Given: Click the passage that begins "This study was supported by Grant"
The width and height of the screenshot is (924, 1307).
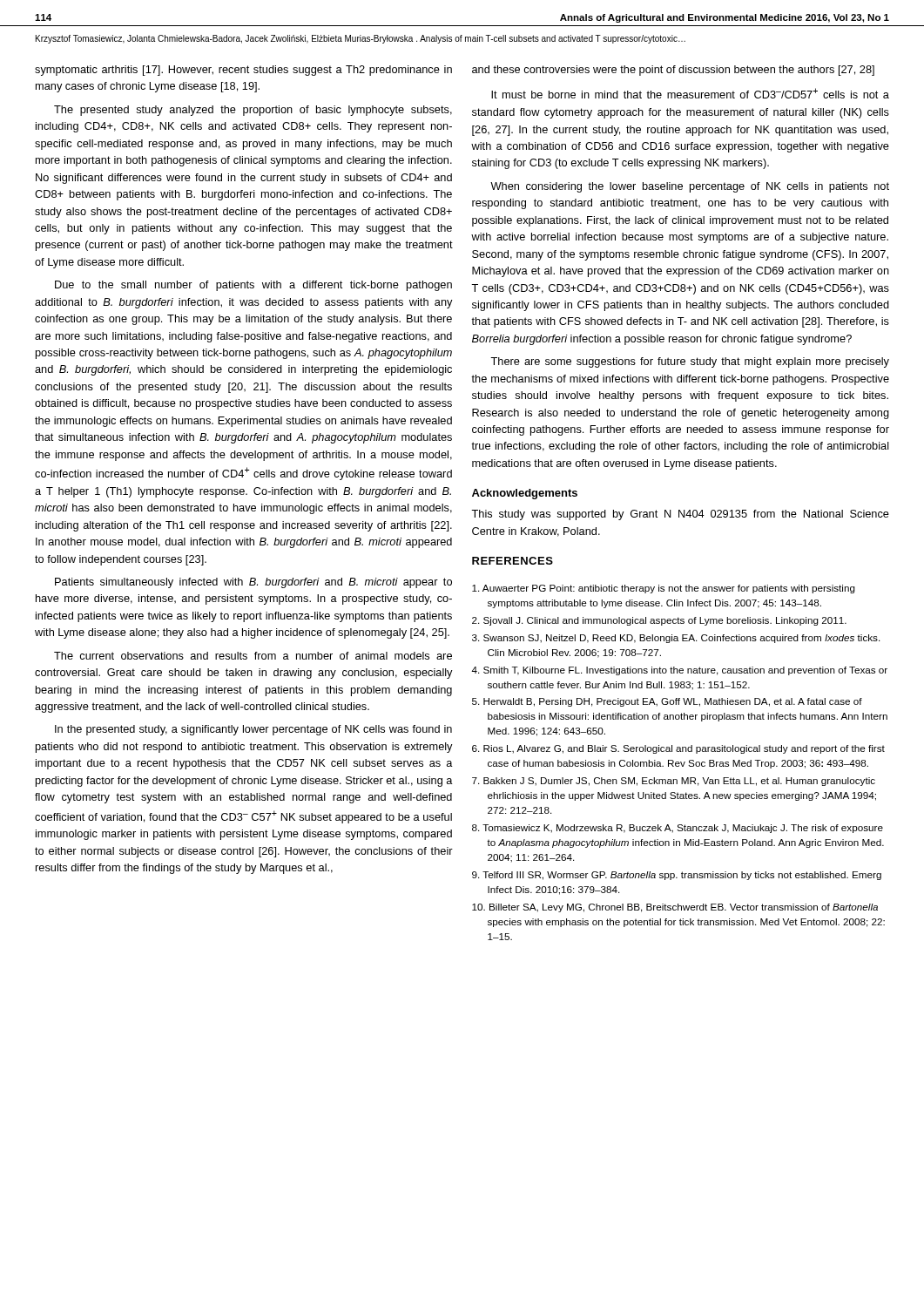Looking at the screenshot, I should click(680, 522).
